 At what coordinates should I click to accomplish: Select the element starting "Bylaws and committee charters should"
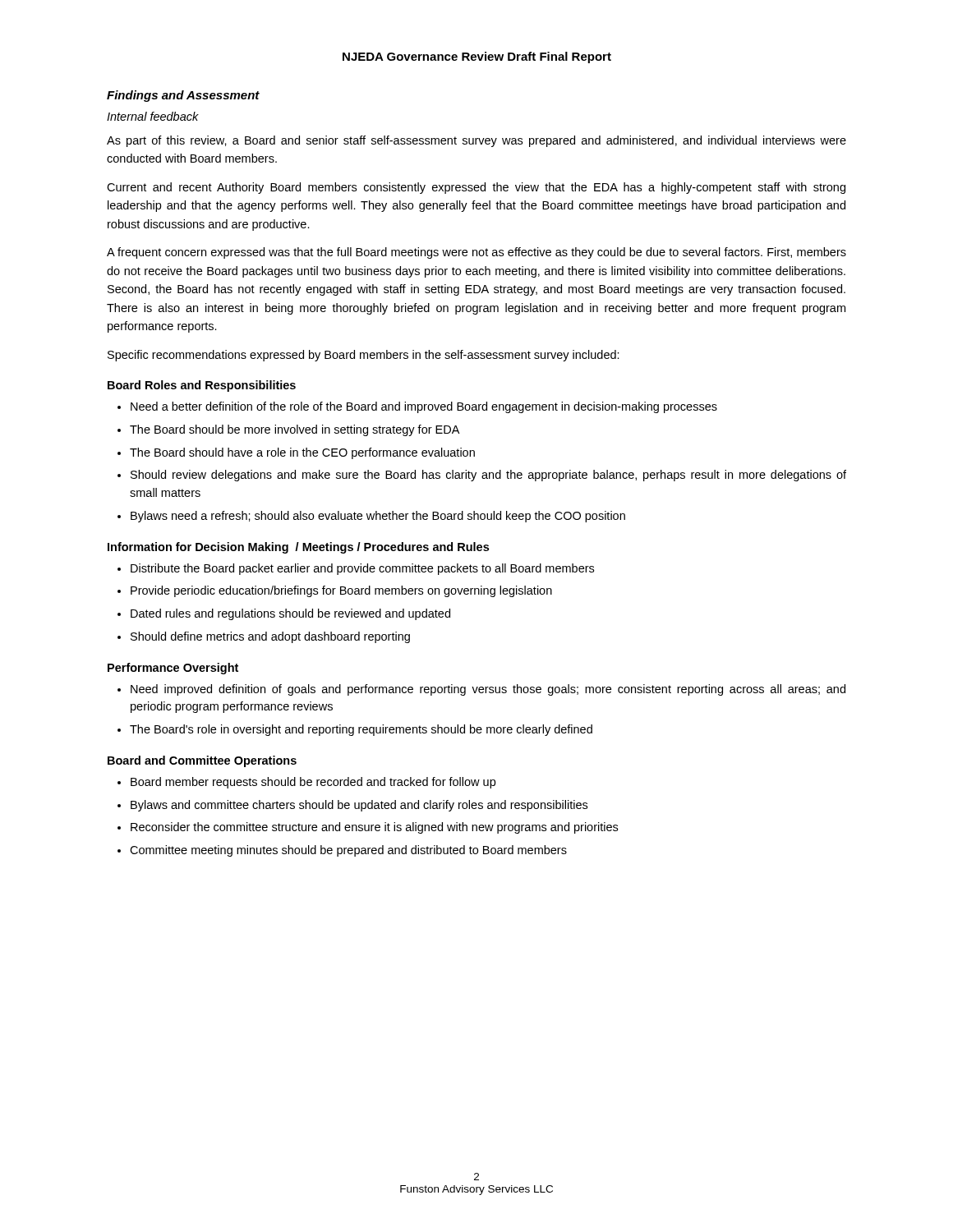(359, 805)
